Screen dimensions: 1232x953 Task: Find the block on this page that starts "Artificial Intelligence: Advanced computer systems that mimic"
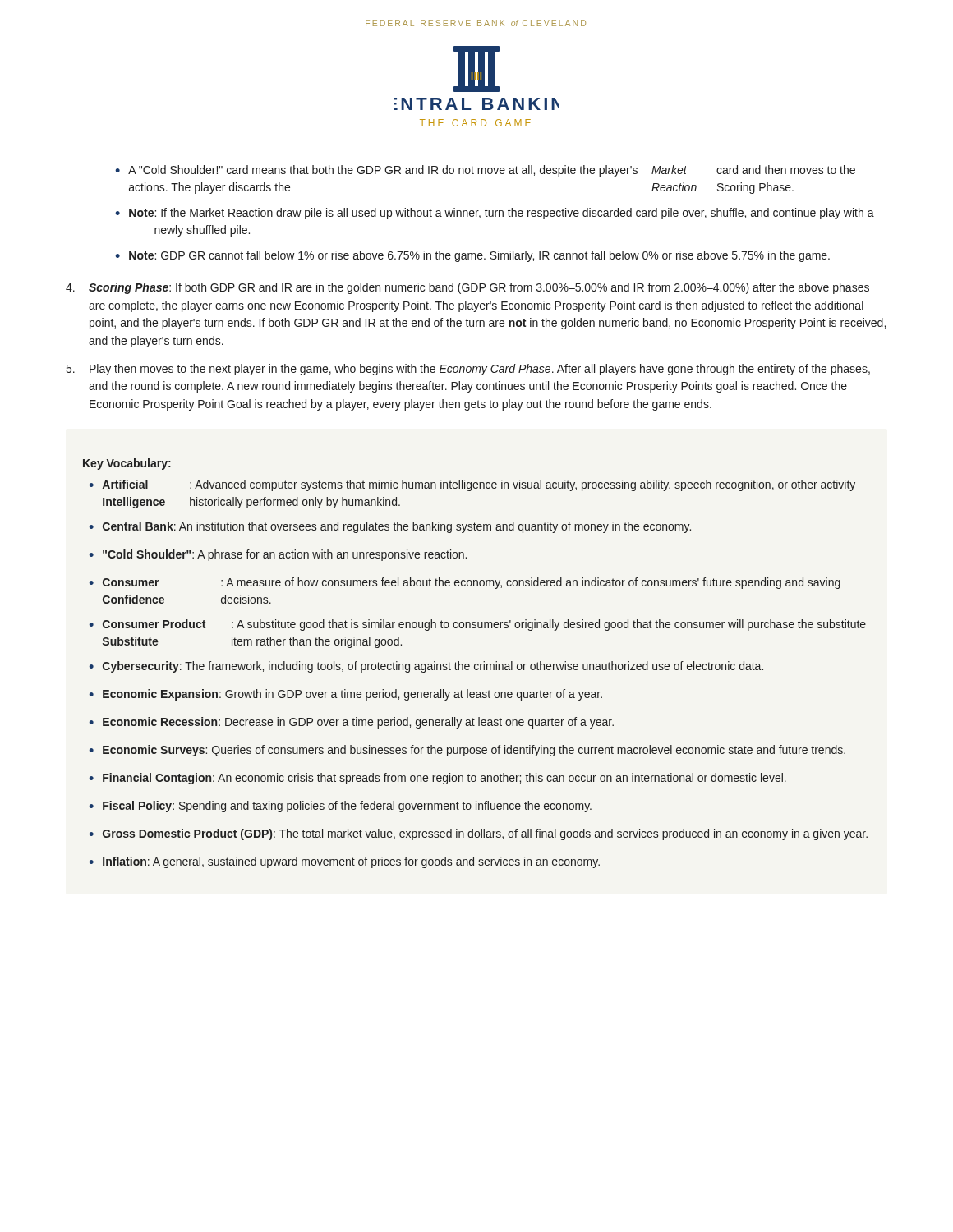coord(479,493)
